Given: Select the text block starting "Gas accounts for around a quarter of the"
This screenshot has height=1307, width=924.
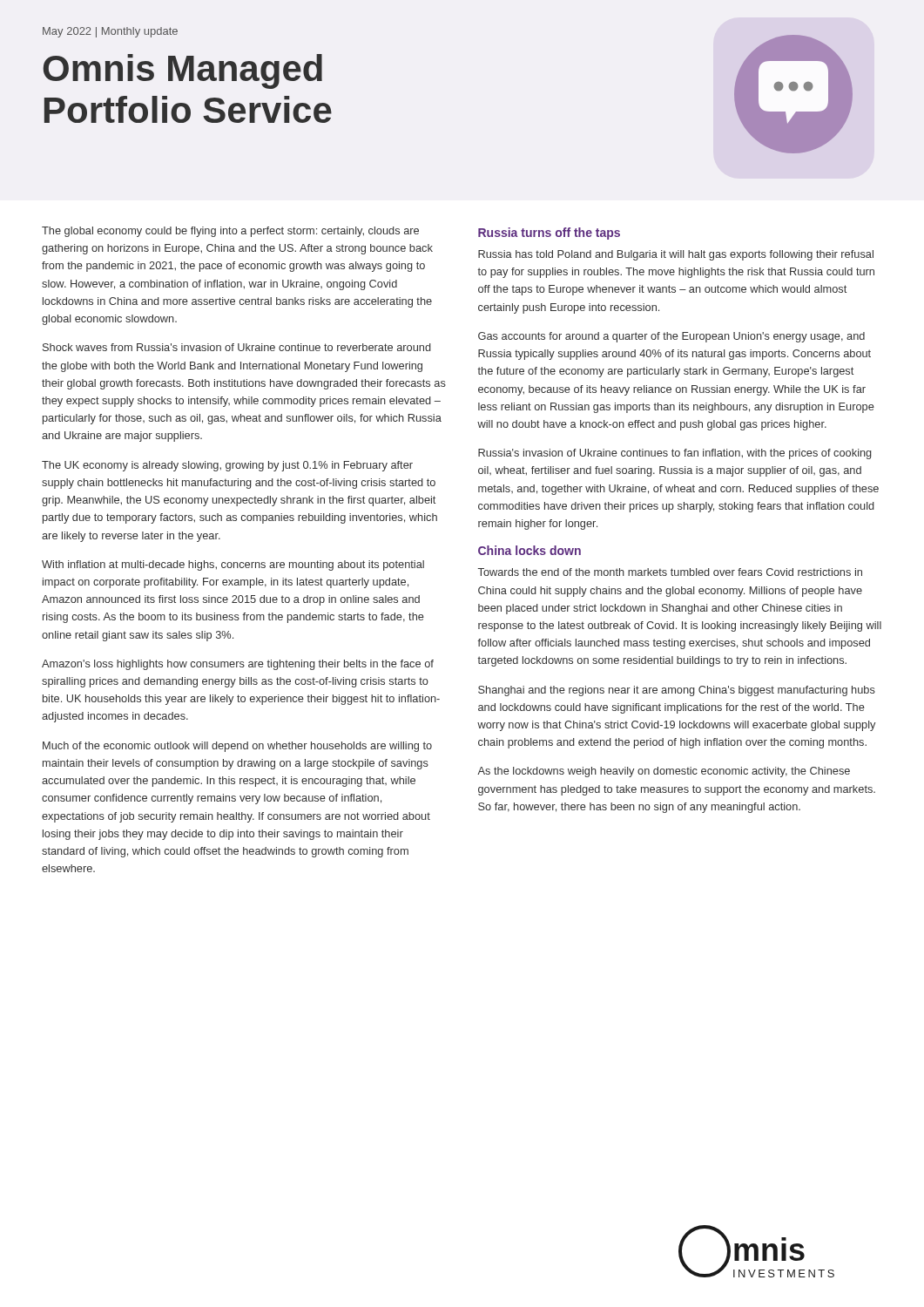Looking at the screenshot, I should pyautogui.click(x=676, y=380).
